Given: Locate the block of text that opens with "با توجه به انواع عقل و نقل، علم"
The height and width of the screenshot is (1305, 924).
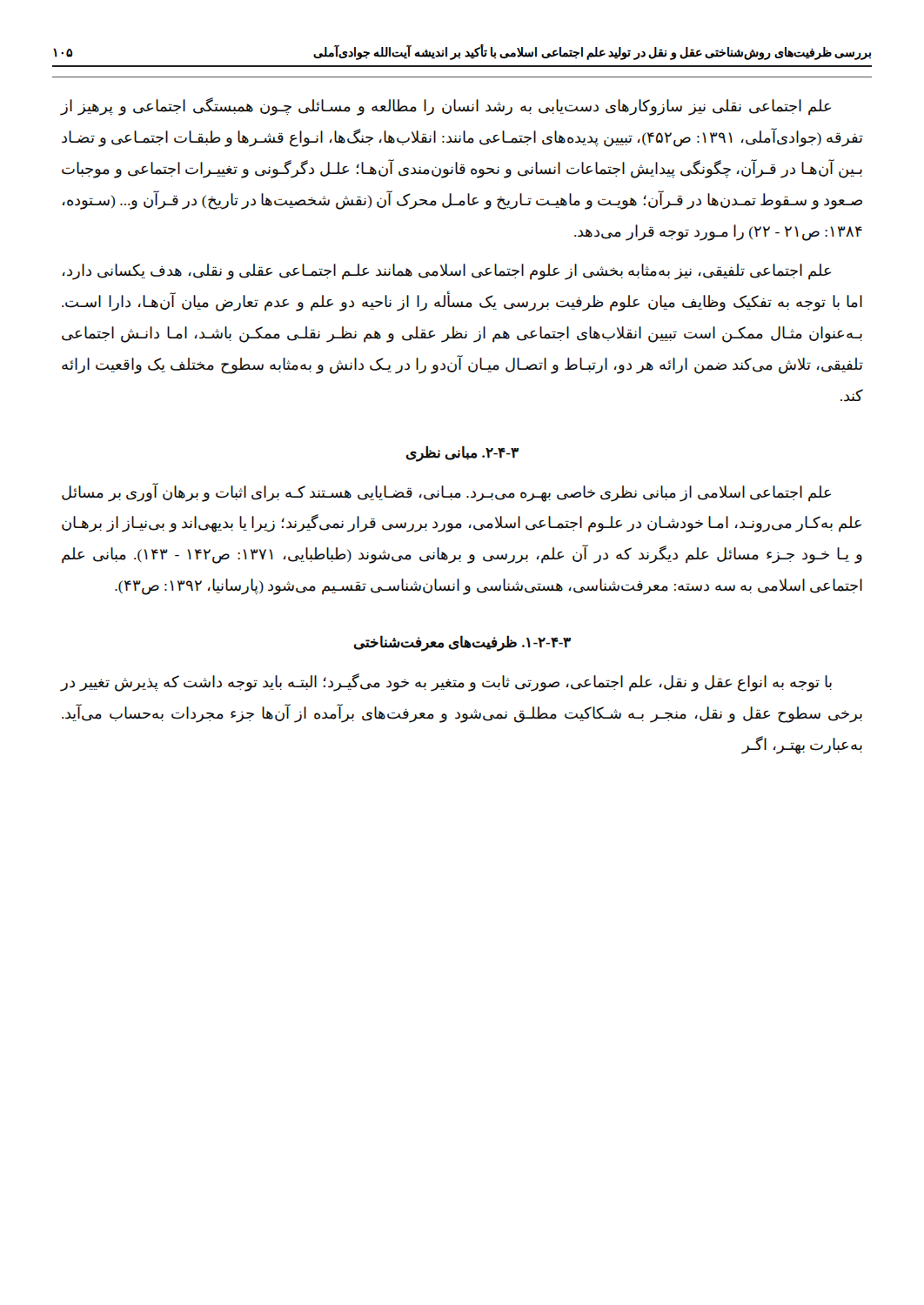Looking at the screenshot, I should [x=462, y=714].
